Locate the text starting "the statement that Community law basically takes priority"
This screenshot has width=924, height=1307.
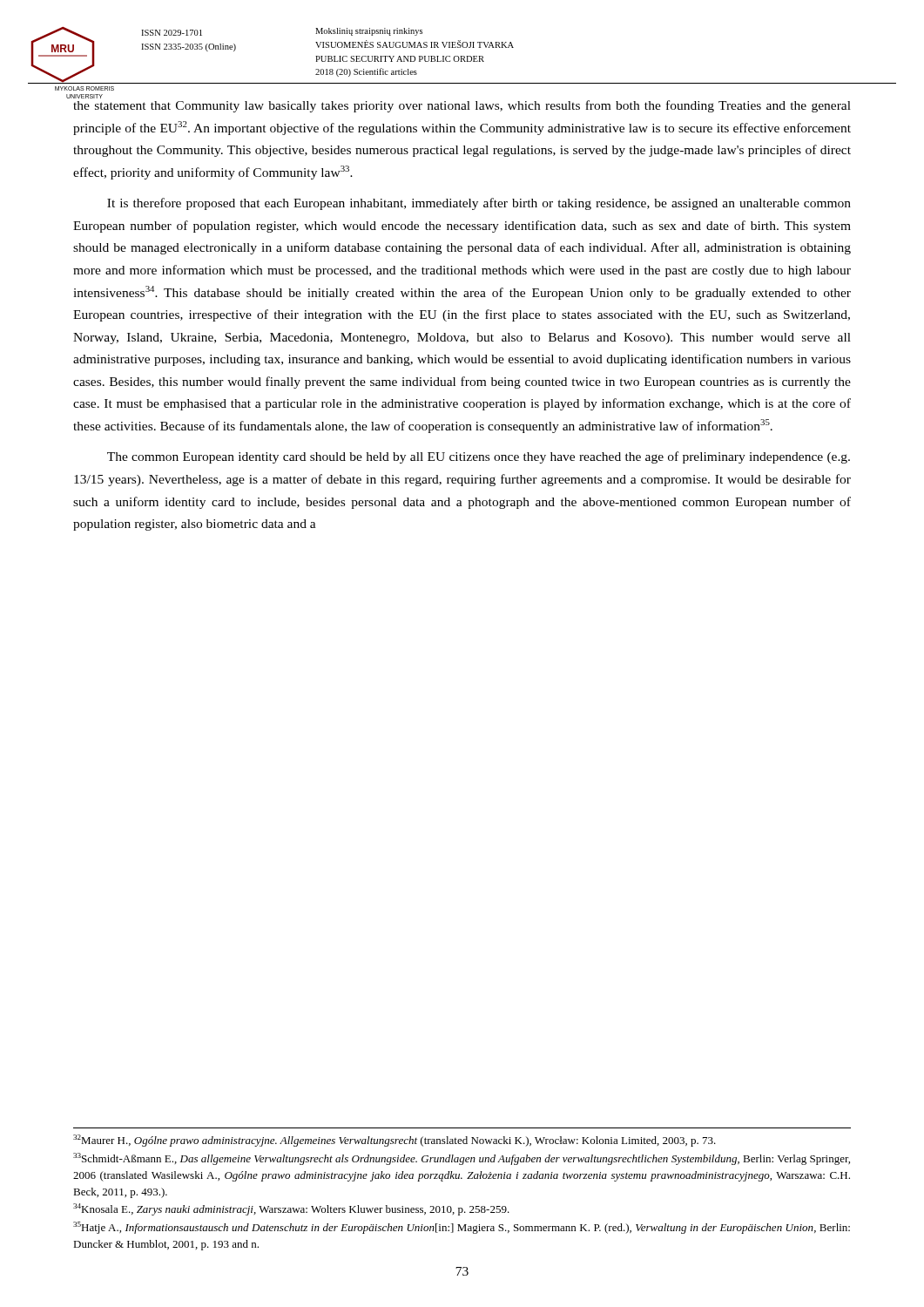tap(462, 139)
